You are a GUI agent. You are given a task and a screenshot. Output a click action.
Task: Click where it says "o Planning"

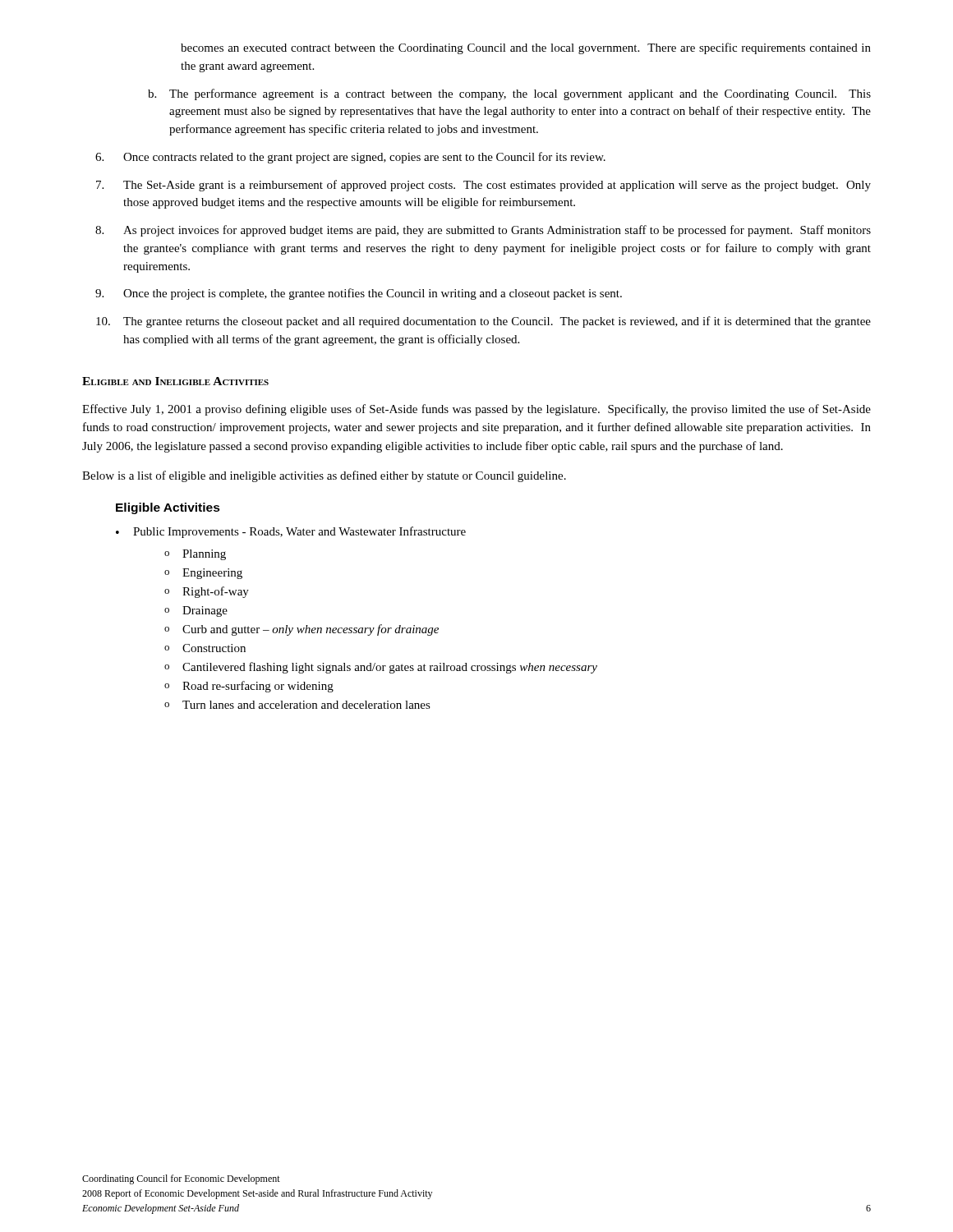(x=195, y=555)
